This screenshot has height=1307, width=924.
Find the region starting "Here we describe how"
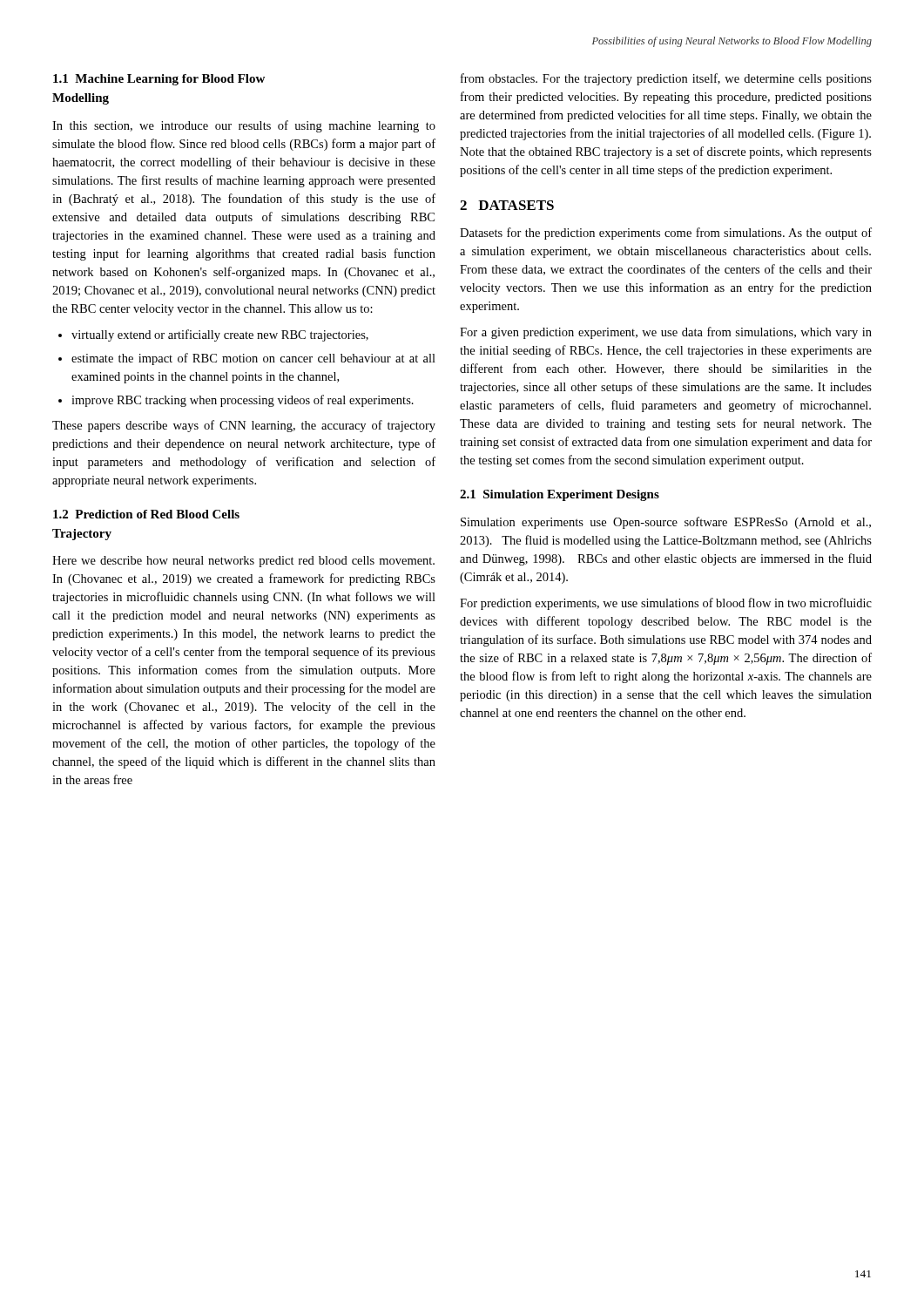pos(244,671)
